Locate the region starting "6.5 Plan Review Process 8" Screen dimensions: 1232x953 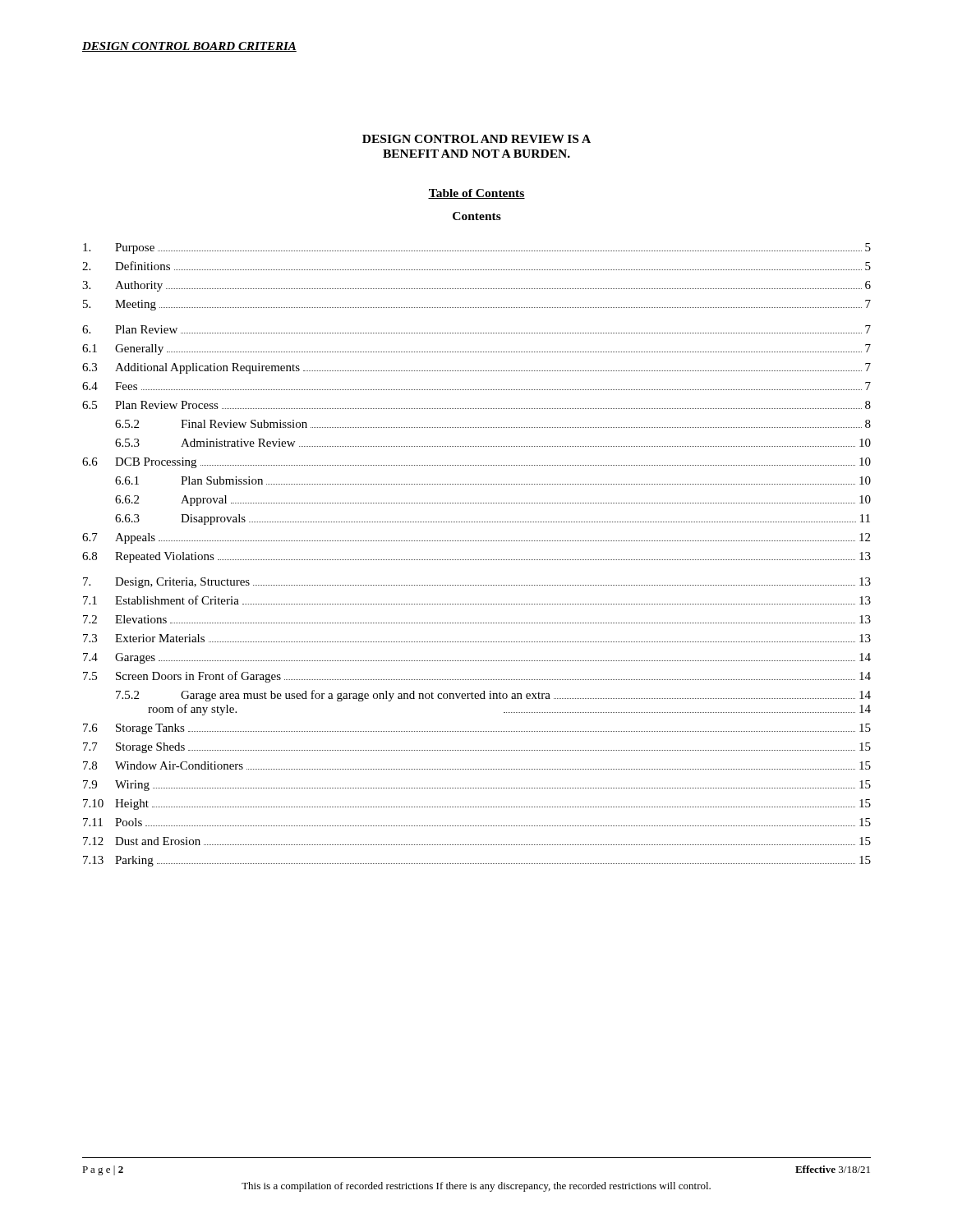coord(476,405)
